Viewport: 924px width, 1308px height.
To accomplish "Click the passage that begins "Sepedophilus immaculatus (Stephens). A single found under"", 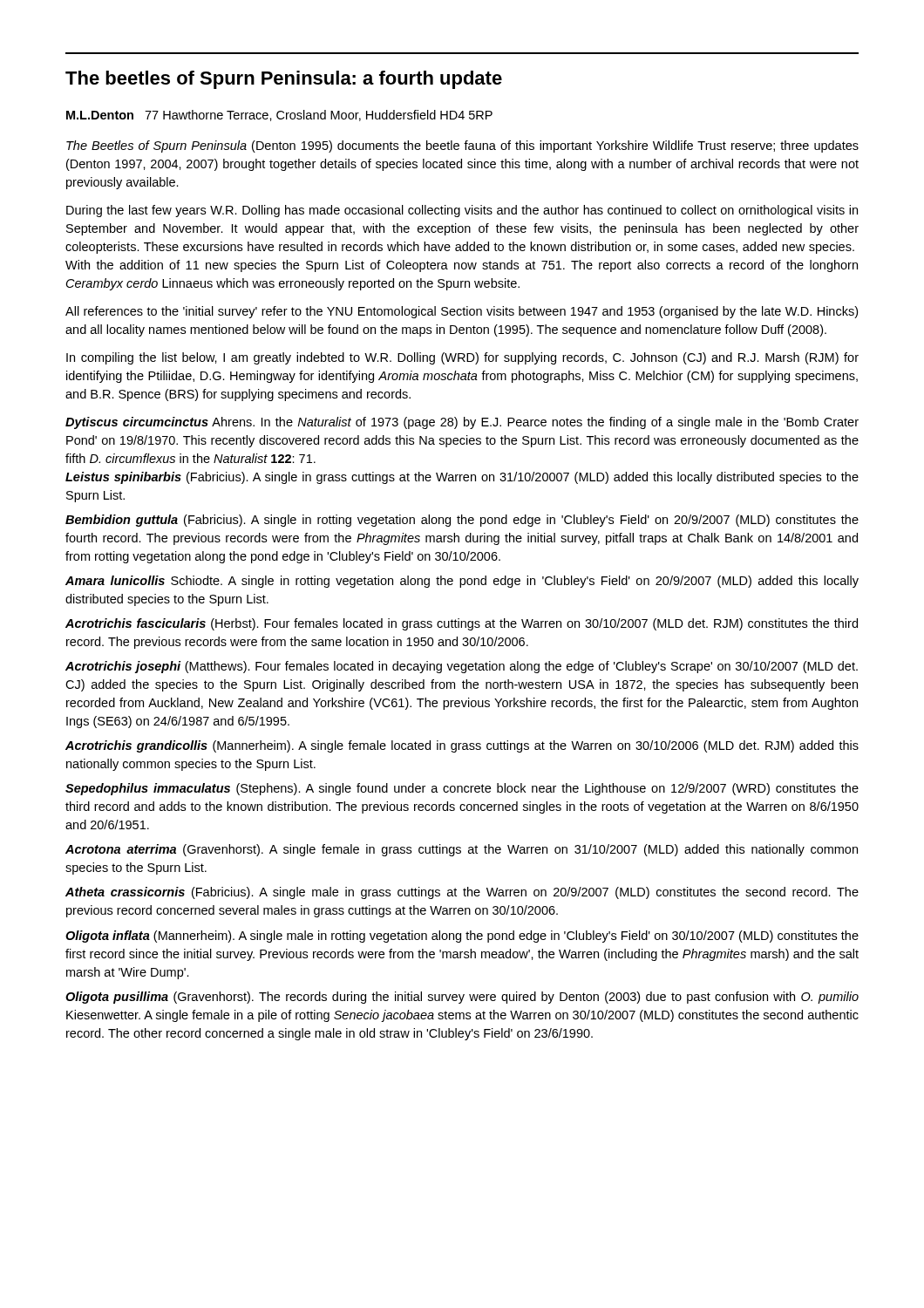I will point(462,807).
